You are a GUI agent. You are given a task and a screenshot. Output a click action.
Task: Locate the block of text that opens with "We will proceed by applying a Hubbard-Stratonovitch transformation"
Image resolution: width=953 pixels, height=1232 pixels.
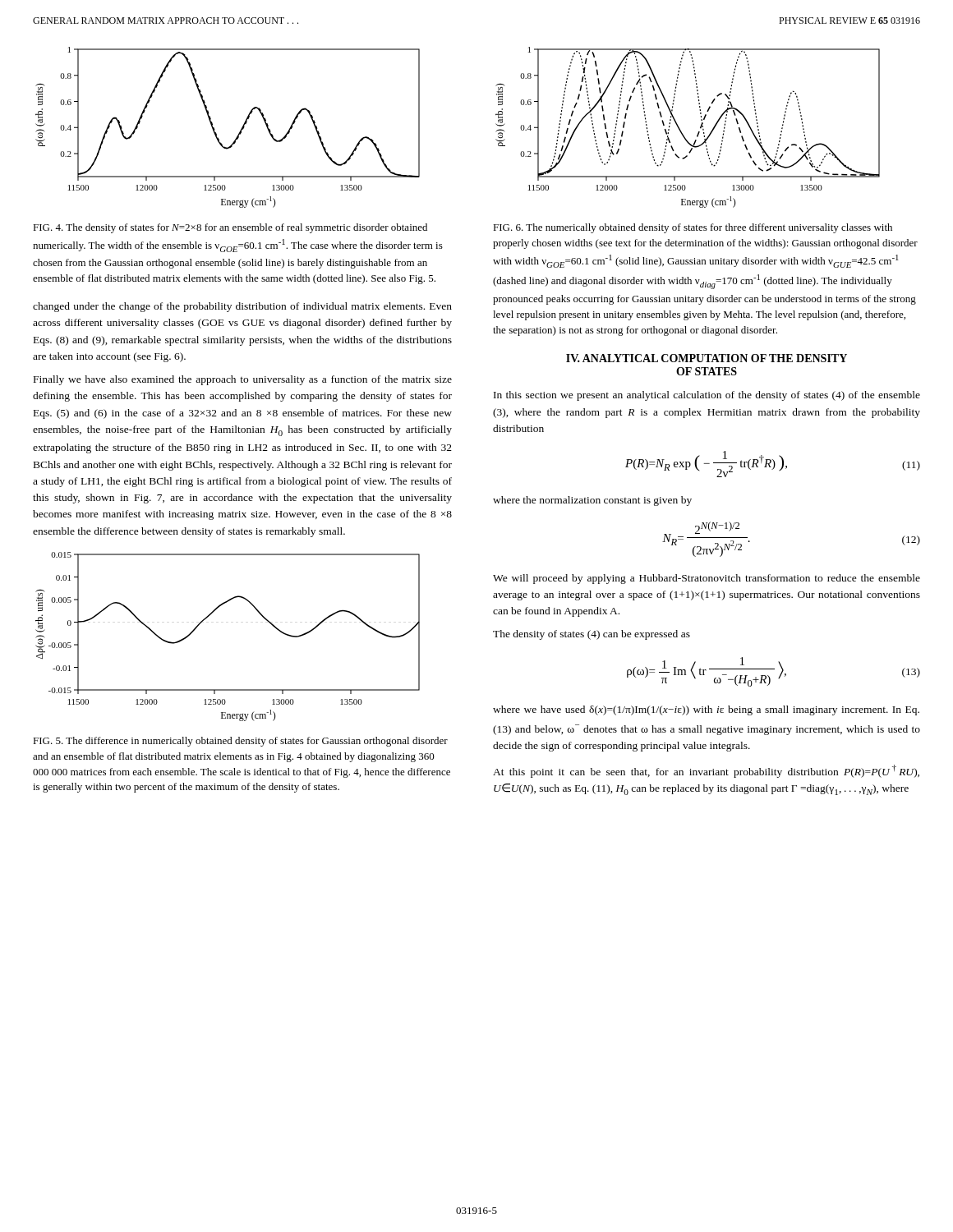[x=707, y=594]
